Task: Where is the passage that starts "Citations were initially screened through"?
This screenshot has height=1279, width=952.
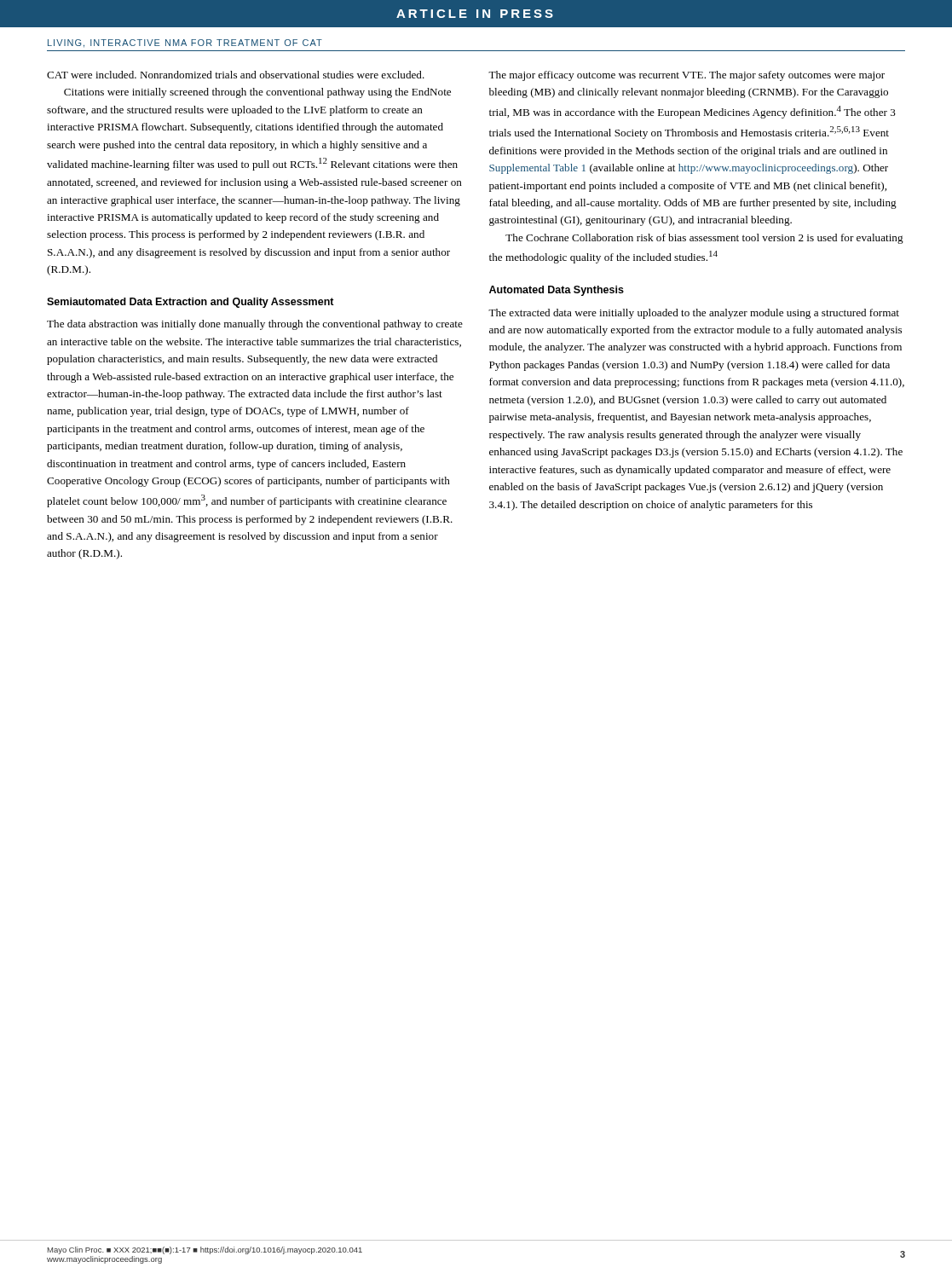Action: click(x=254, y=181)
